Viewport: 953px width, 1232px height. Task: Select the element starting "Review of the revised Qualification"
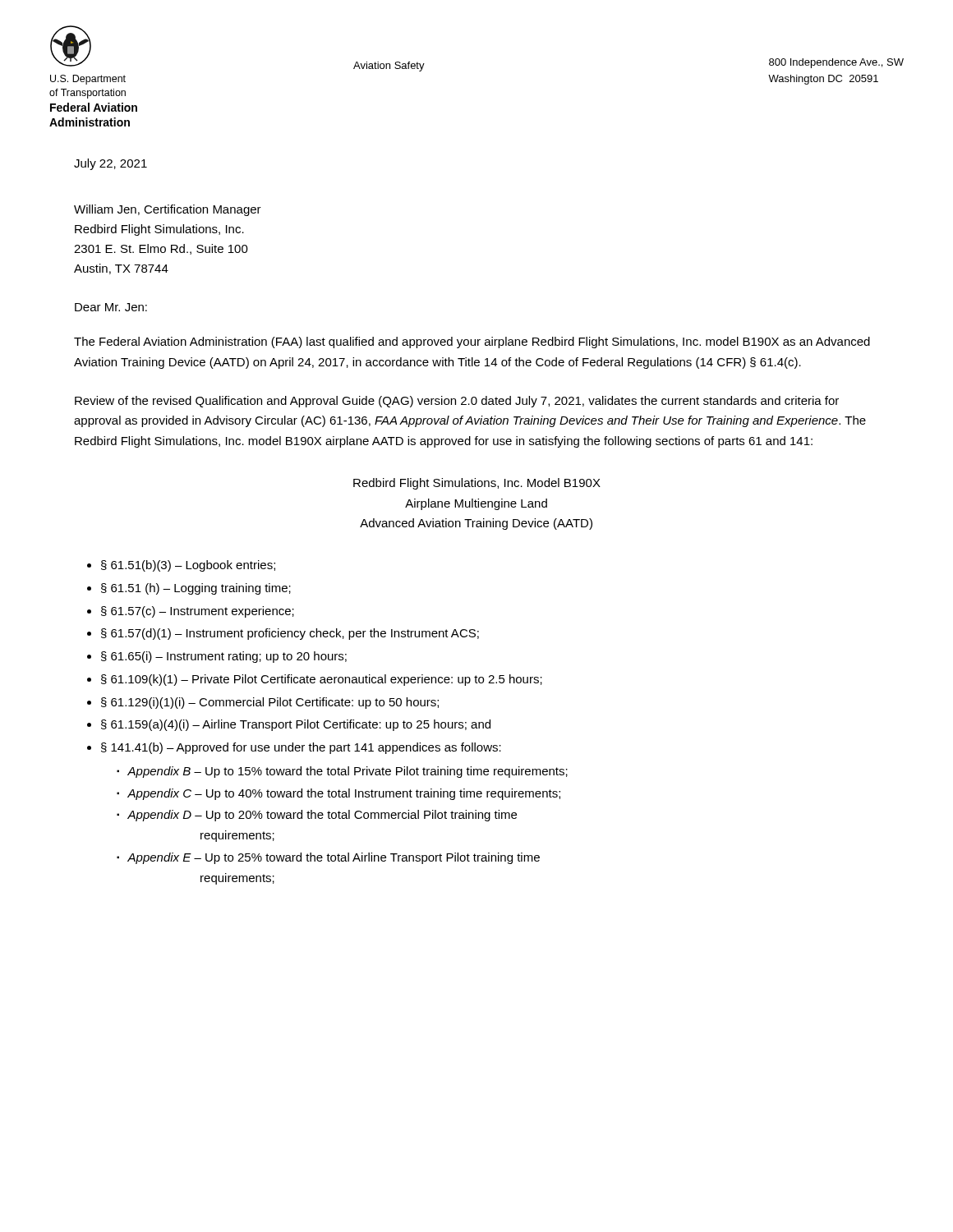pos(470,420)
